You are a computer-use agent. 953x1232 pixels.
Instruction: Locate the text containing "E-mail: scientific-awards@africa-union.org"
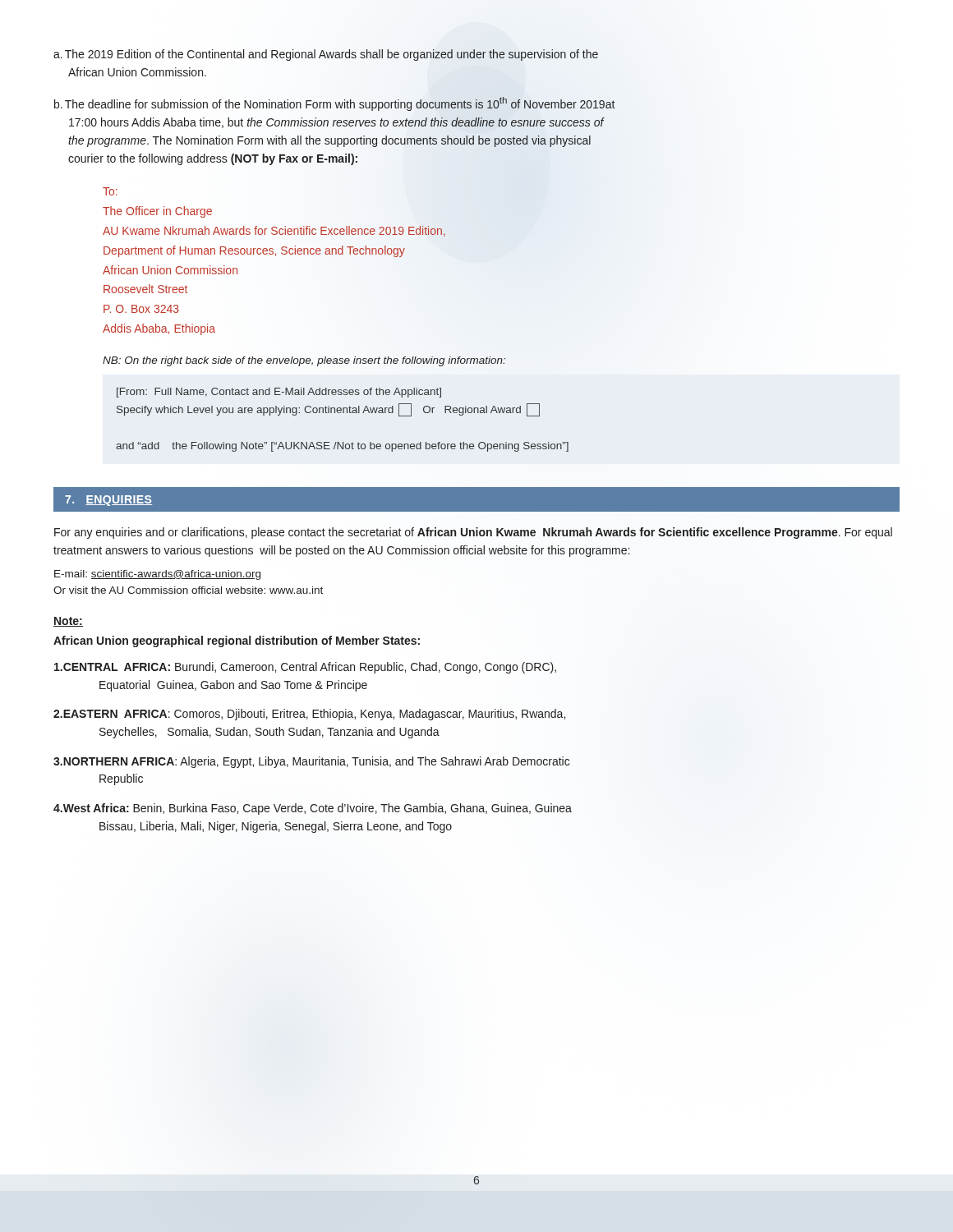tap(157, 574)
